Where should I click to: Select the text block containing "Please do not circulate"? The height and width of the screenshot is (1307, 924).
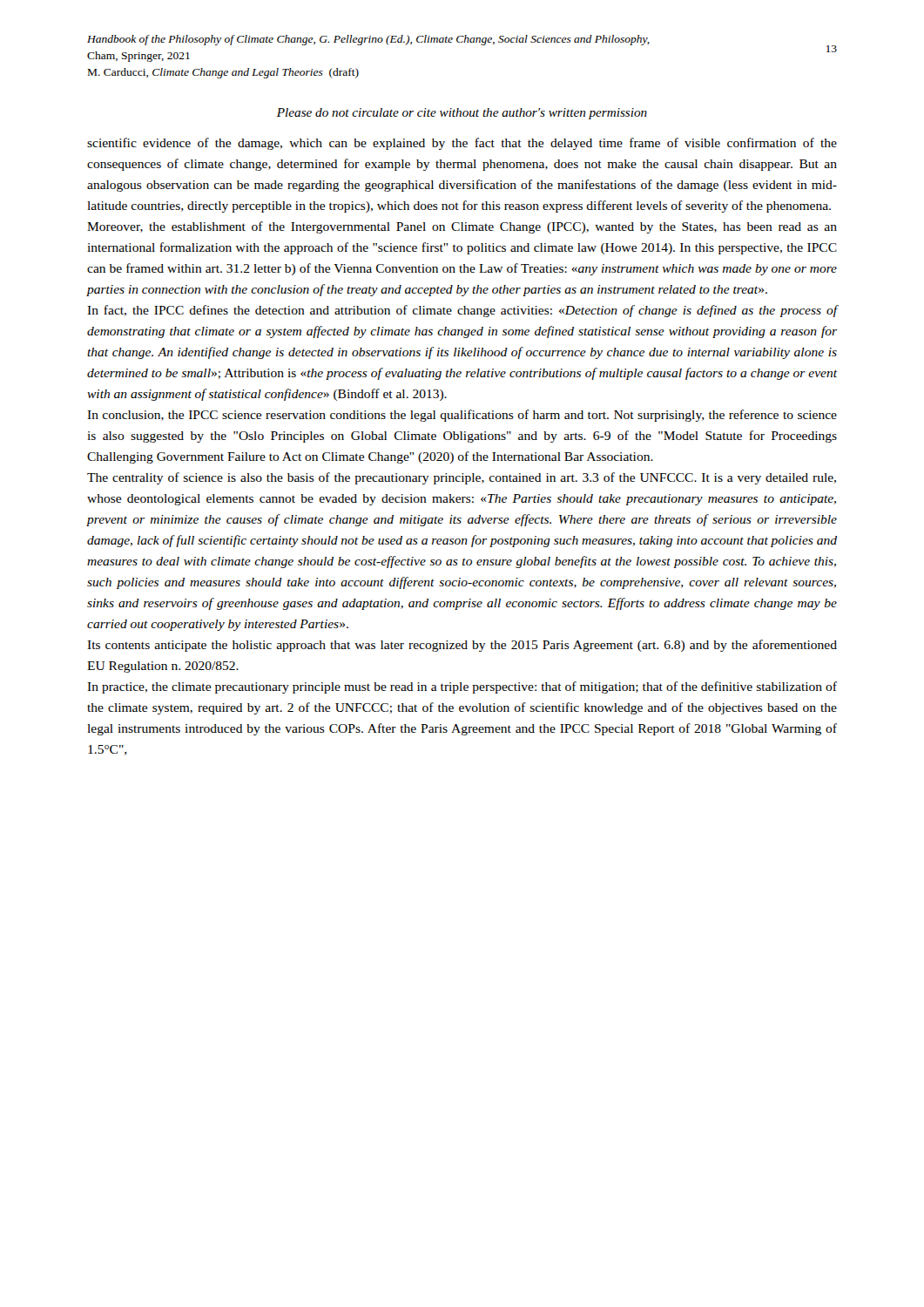click(x=462, y=112)
